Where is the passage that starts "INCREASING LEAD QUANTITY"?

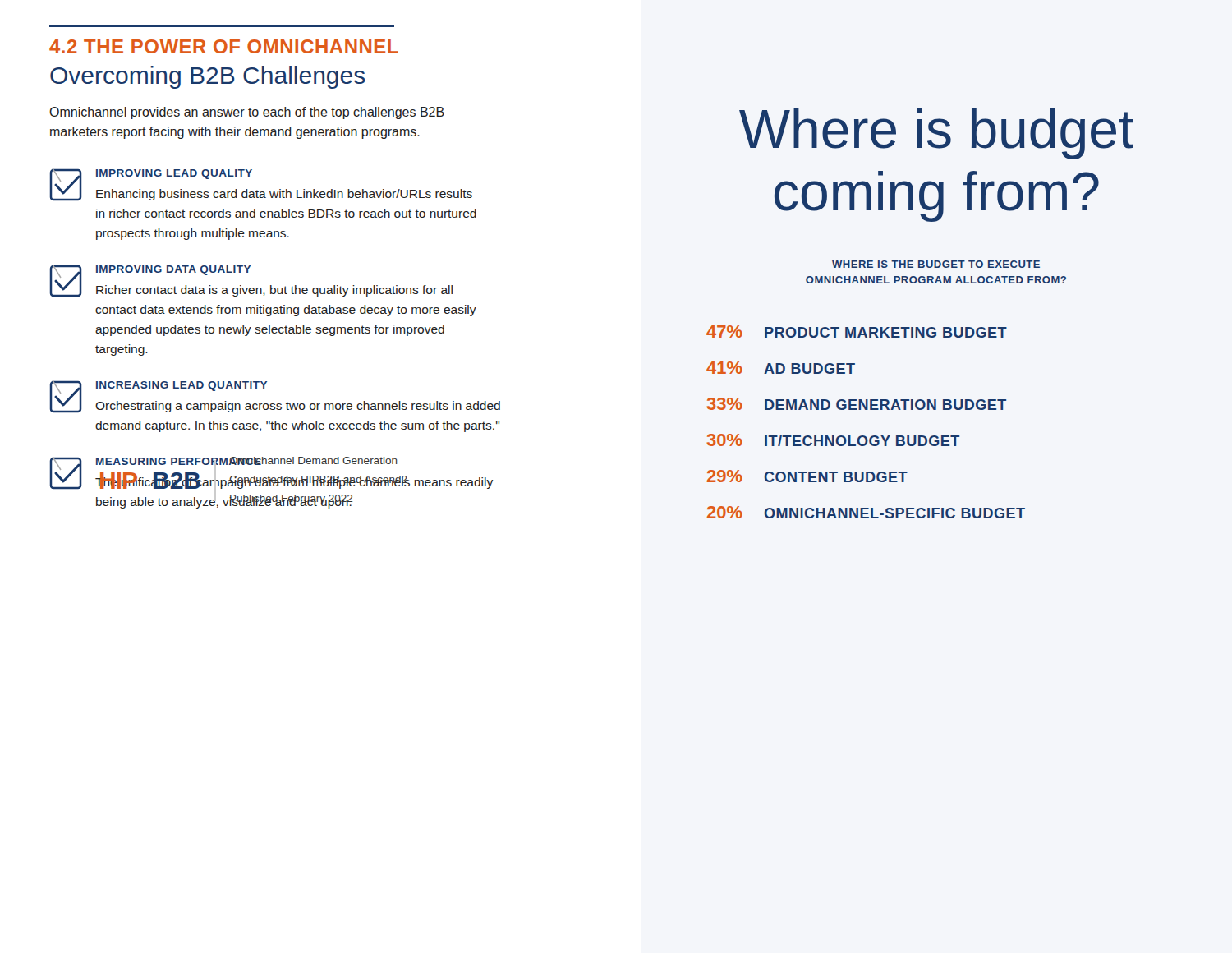tap(275, 407)
